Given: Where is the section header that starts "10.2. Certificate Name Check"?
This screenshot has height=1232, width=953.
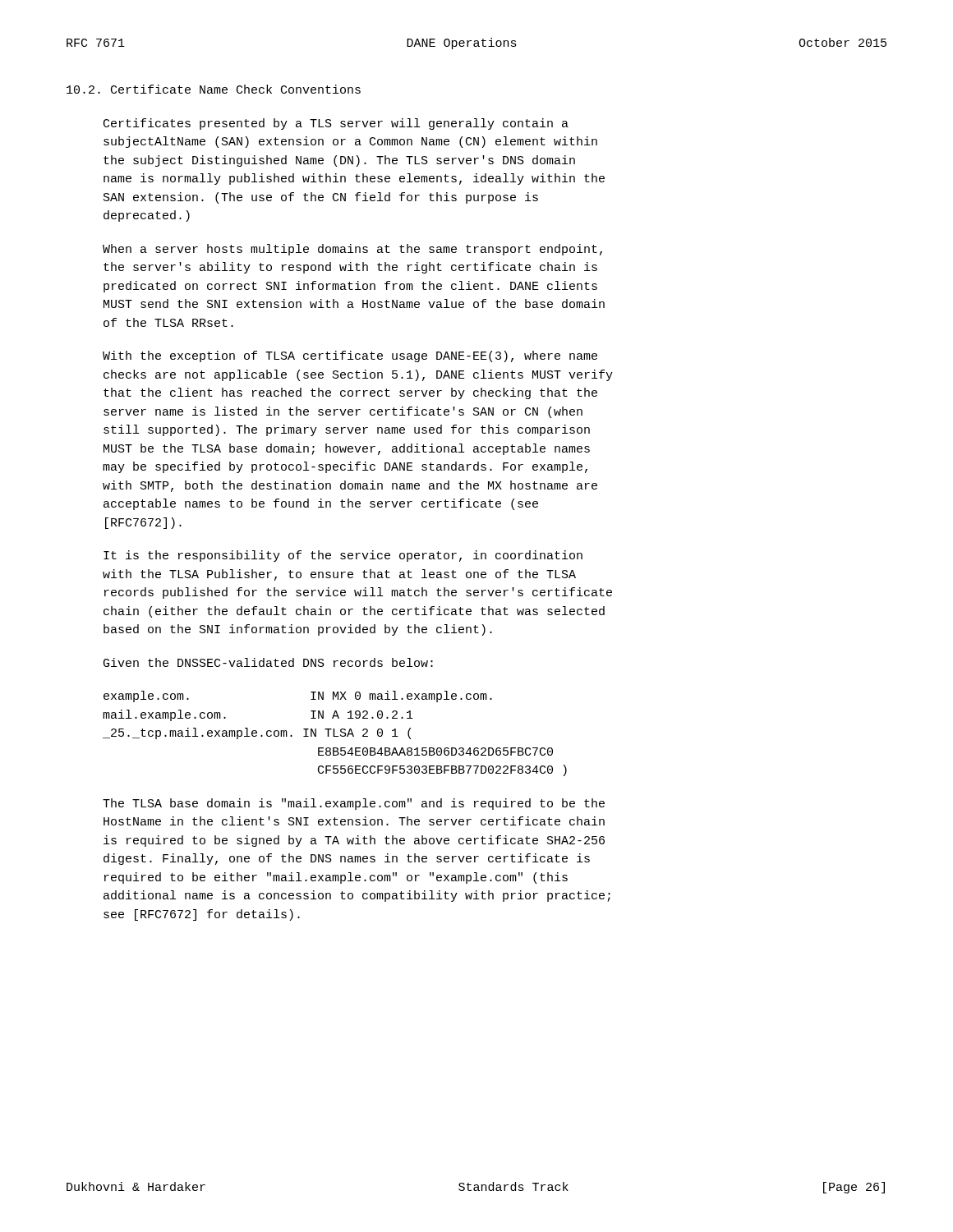Looking at the screenshot, I should [x=214, y=91].
